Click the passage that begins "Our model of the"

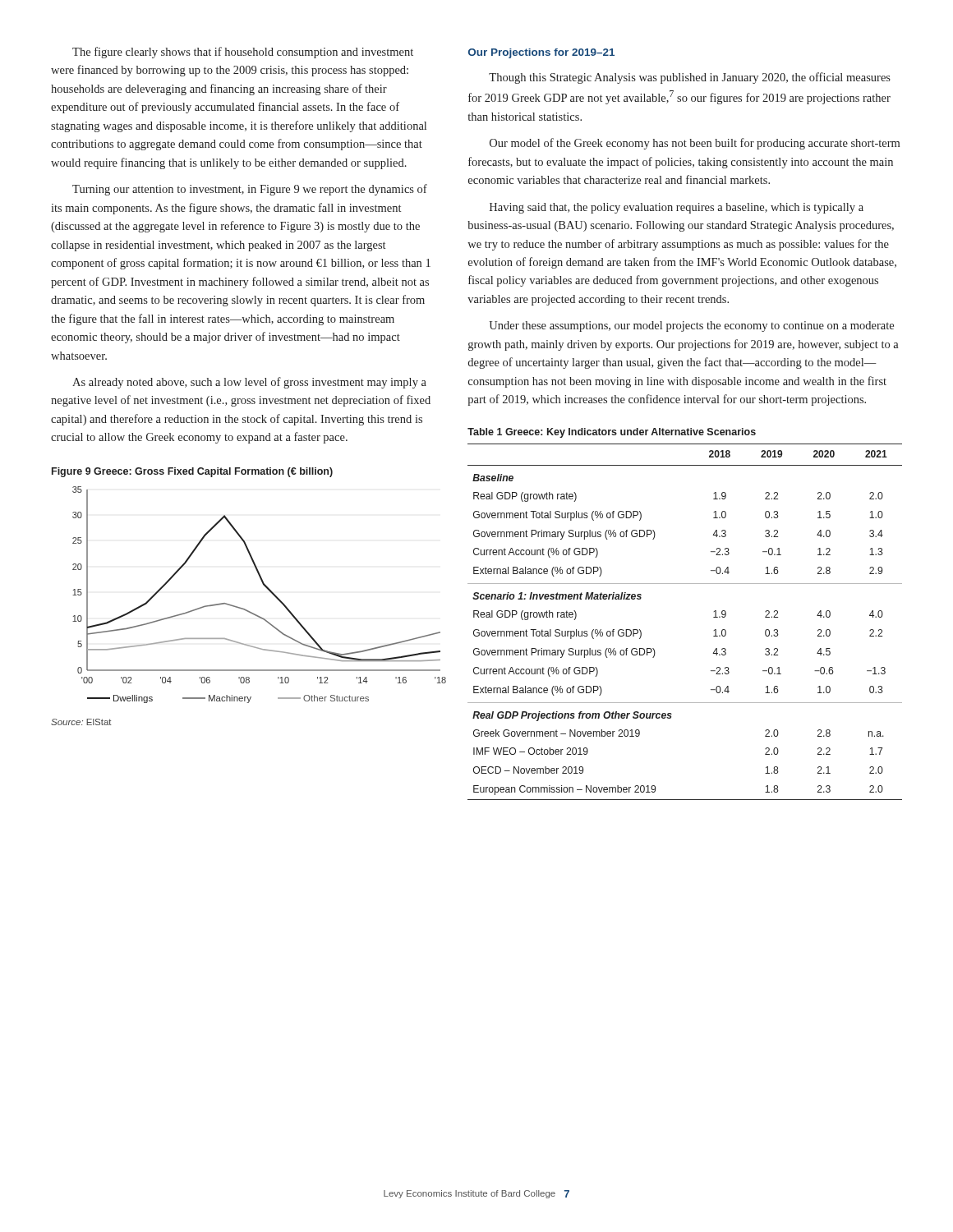[685, 162]
